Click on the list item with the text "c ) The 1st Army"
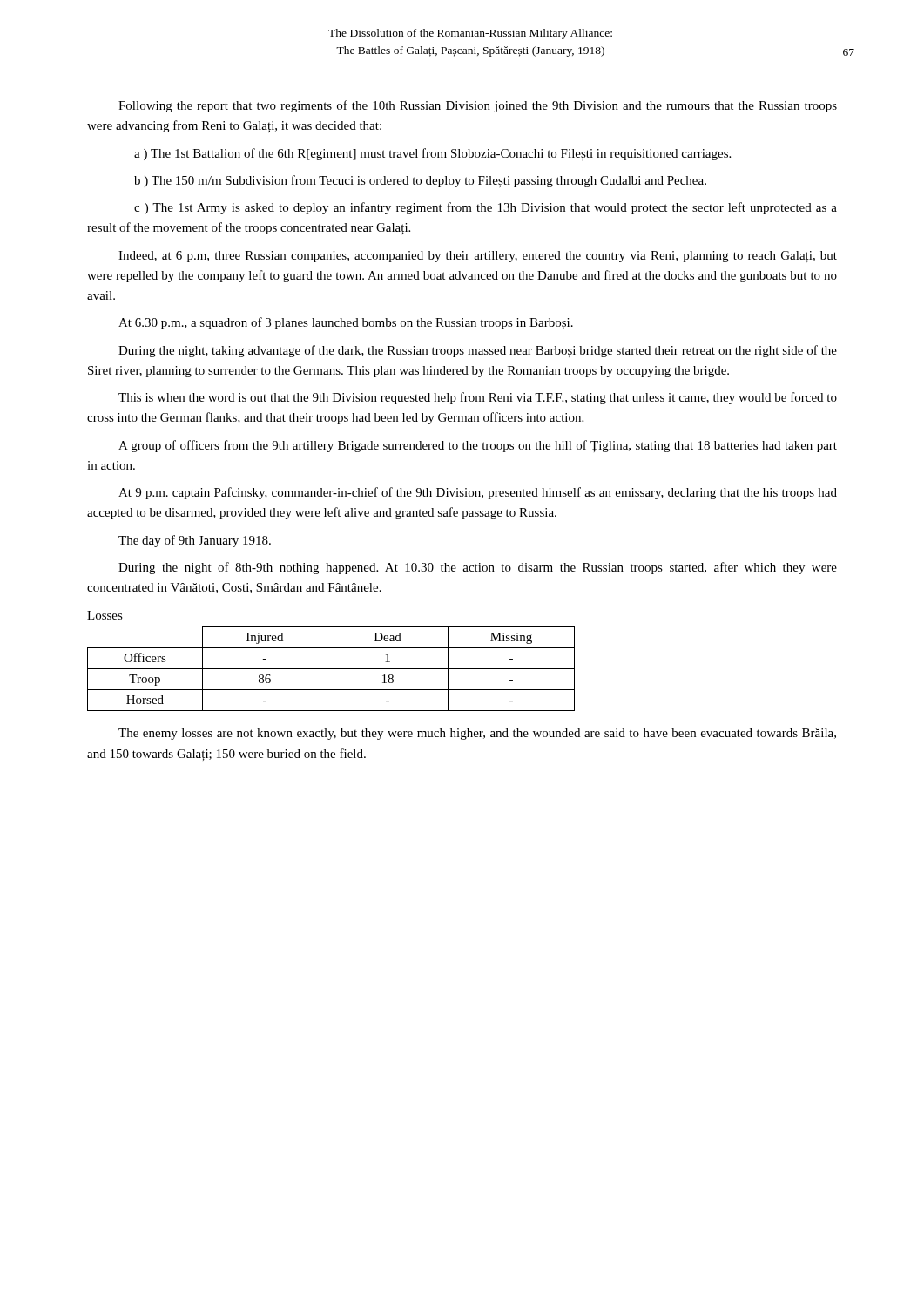 click(462, 218)
